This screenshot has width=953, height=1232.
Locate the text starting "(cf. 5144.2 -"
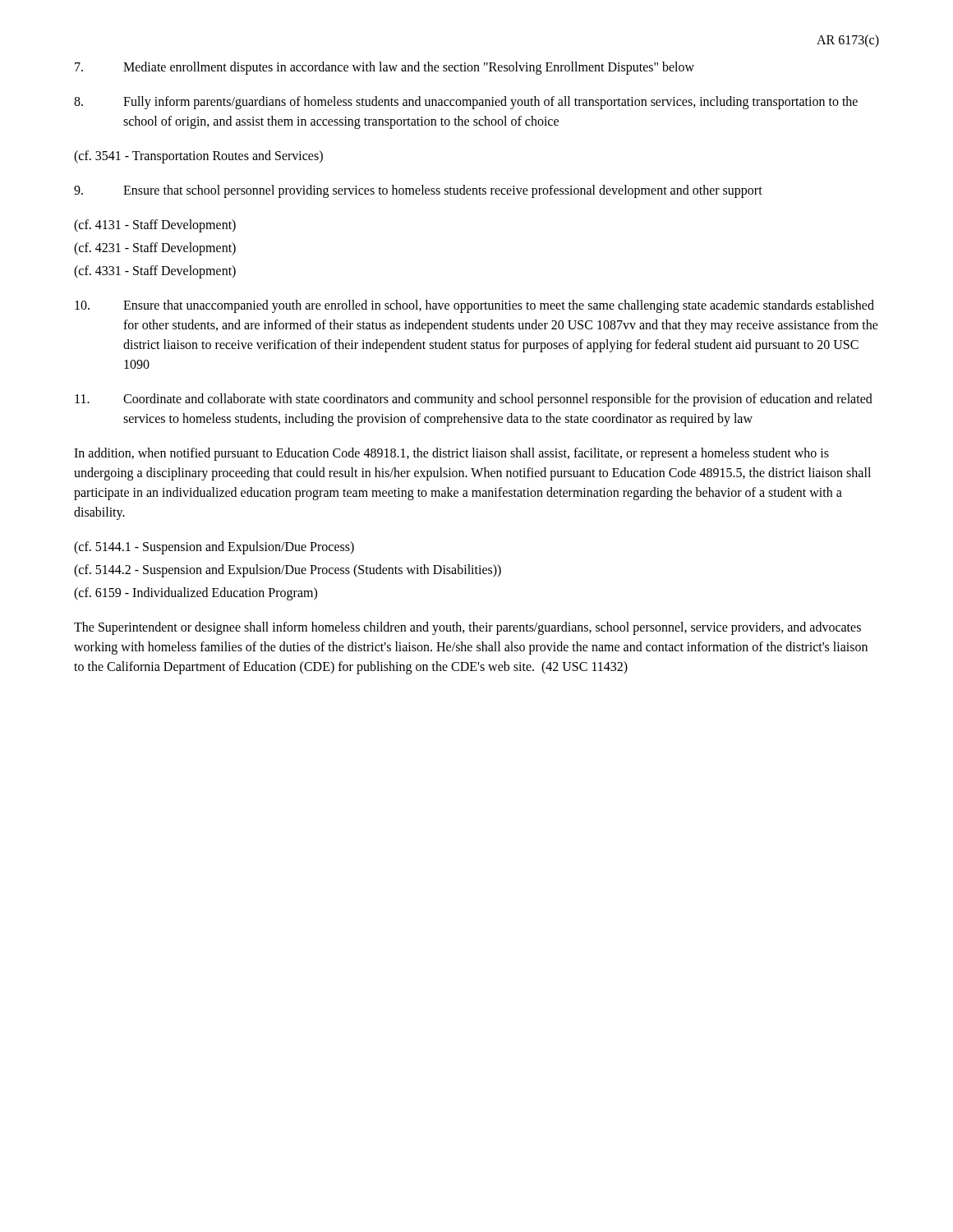click(288, 570)
